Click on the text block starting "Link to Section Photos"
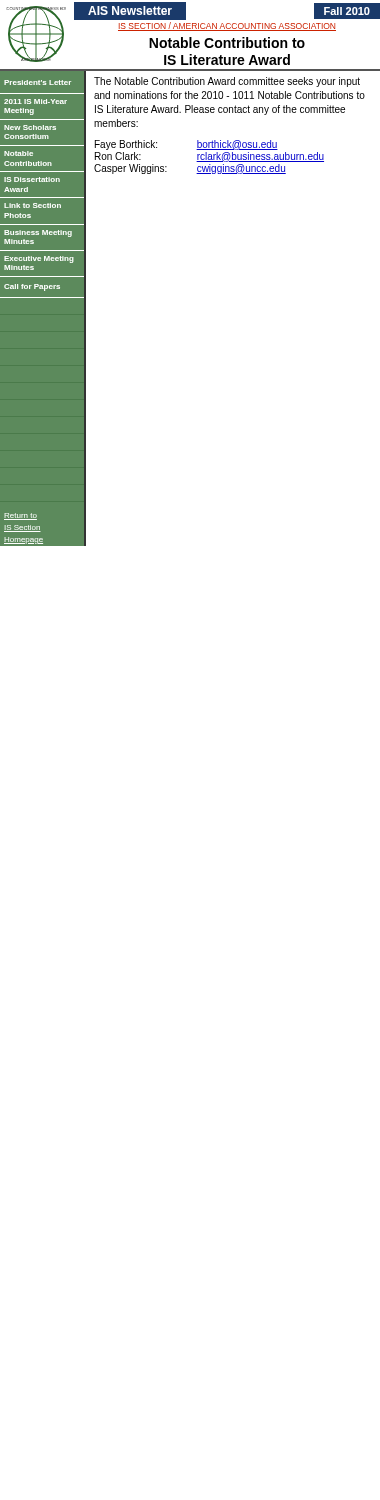The image size is (380, 1500). coord(33,211)
